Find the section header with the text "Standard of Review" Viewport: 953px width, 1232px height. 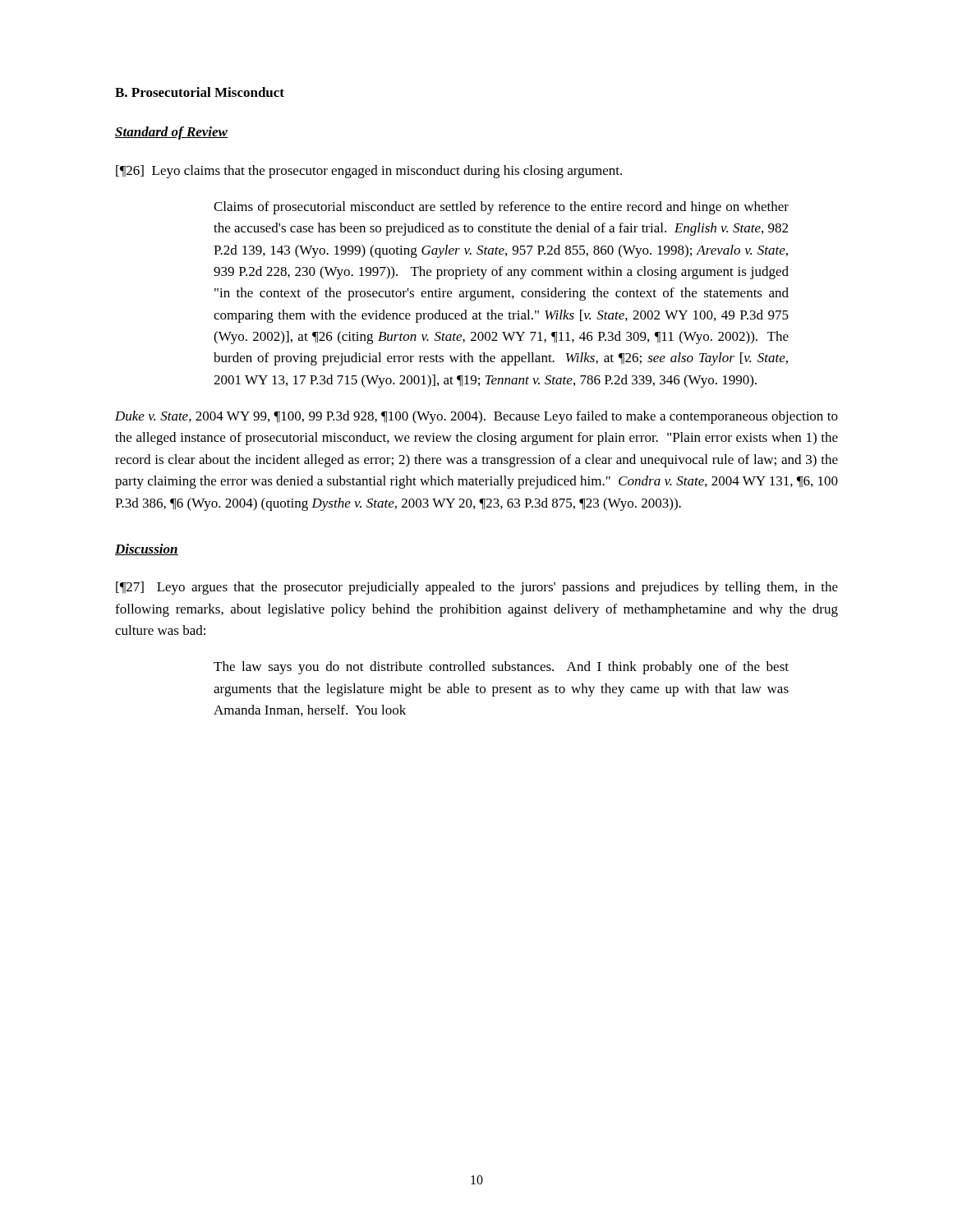click(171, 132)
